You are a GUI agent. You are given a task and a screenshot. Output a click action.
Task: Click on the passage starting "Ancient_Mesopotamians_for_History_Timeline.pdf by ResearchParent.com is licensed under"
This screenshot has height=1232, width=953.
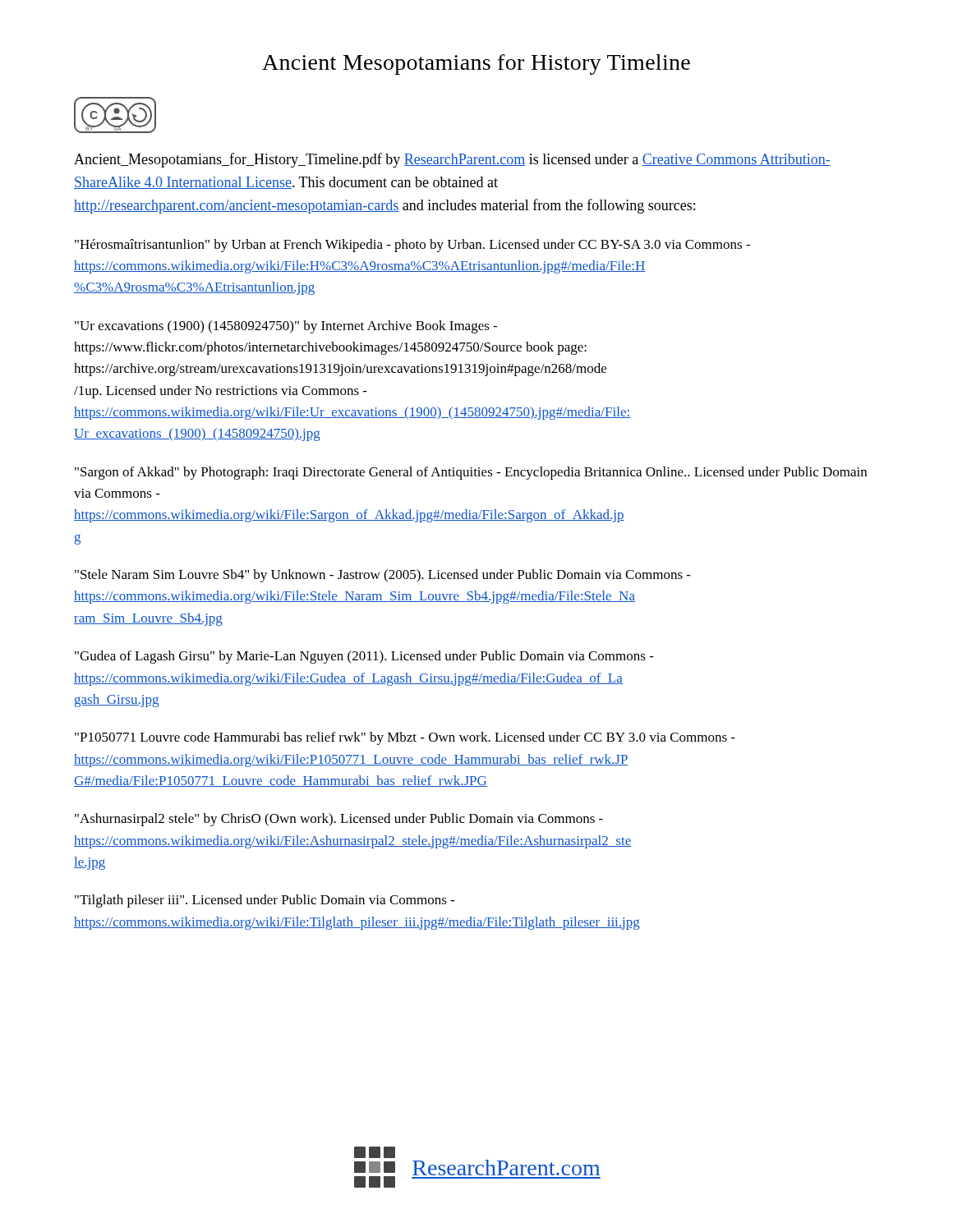(452, 182)
